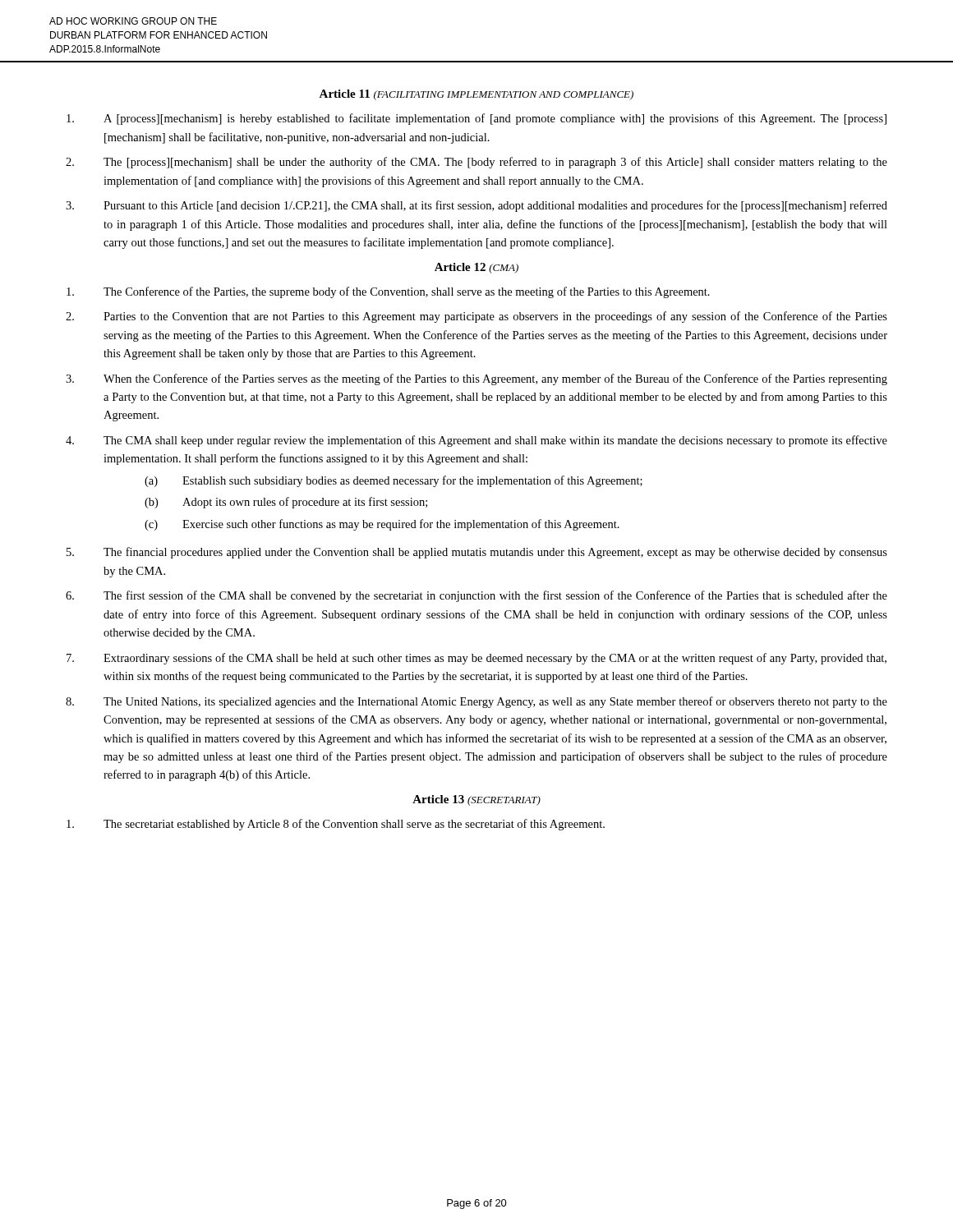The image size is (953, 1232).
Task: Find the section header containing "Article 12 (CMA)"
Action: [x=476, y=267]
